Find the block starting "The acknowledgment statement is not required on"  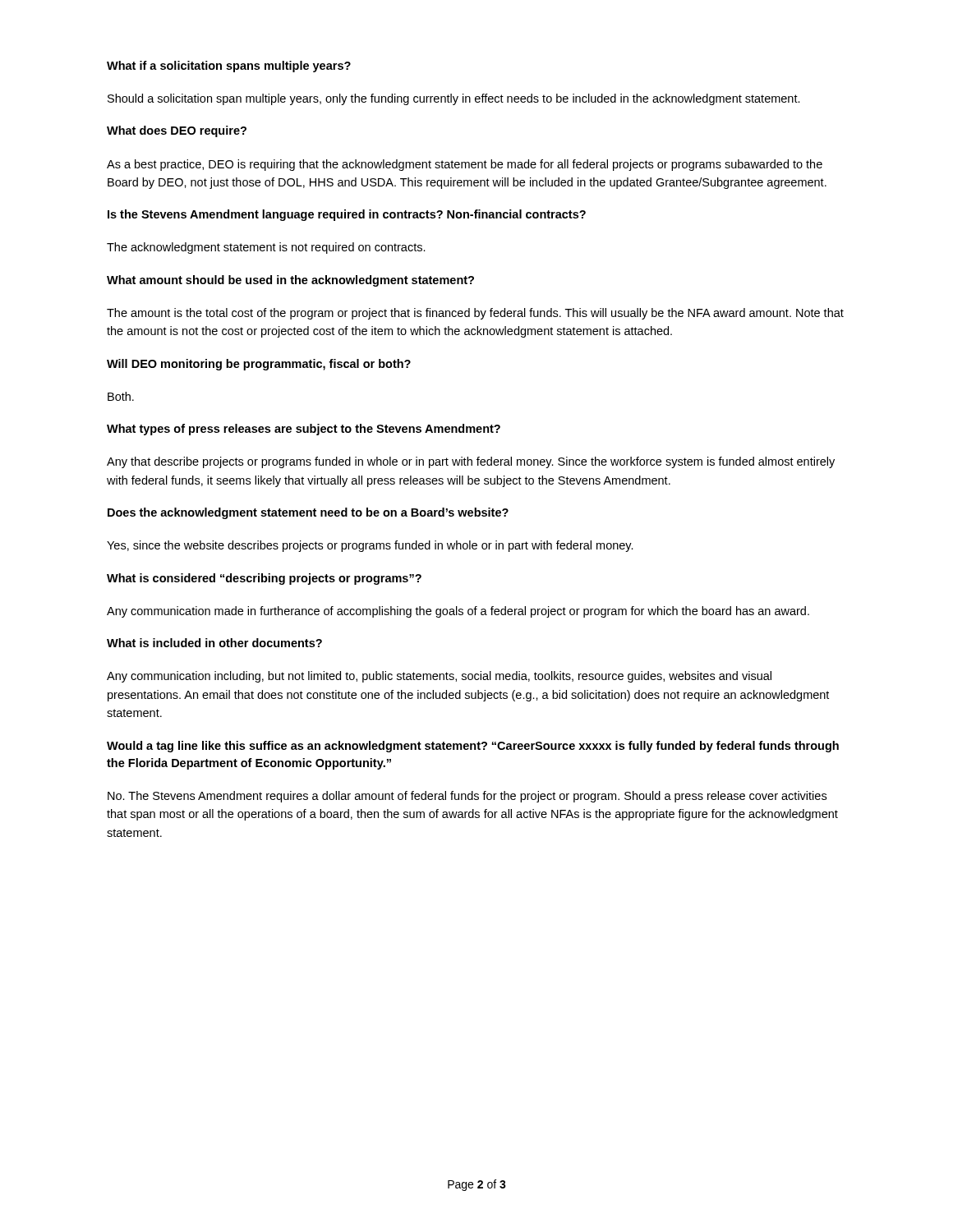click(x=266, y=248)
